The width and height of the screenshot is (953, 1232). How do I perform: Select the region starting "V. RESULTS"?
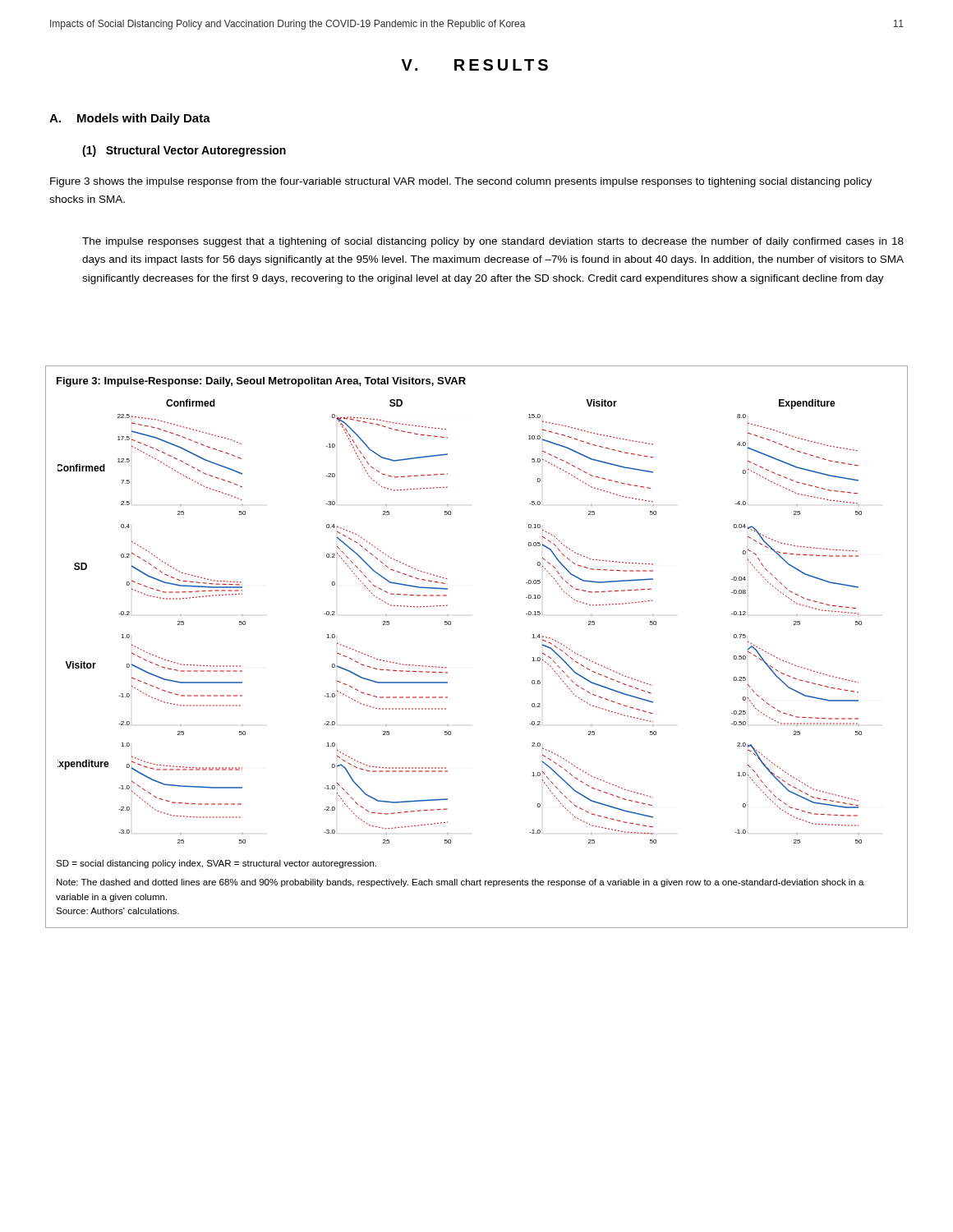point(476,65)
